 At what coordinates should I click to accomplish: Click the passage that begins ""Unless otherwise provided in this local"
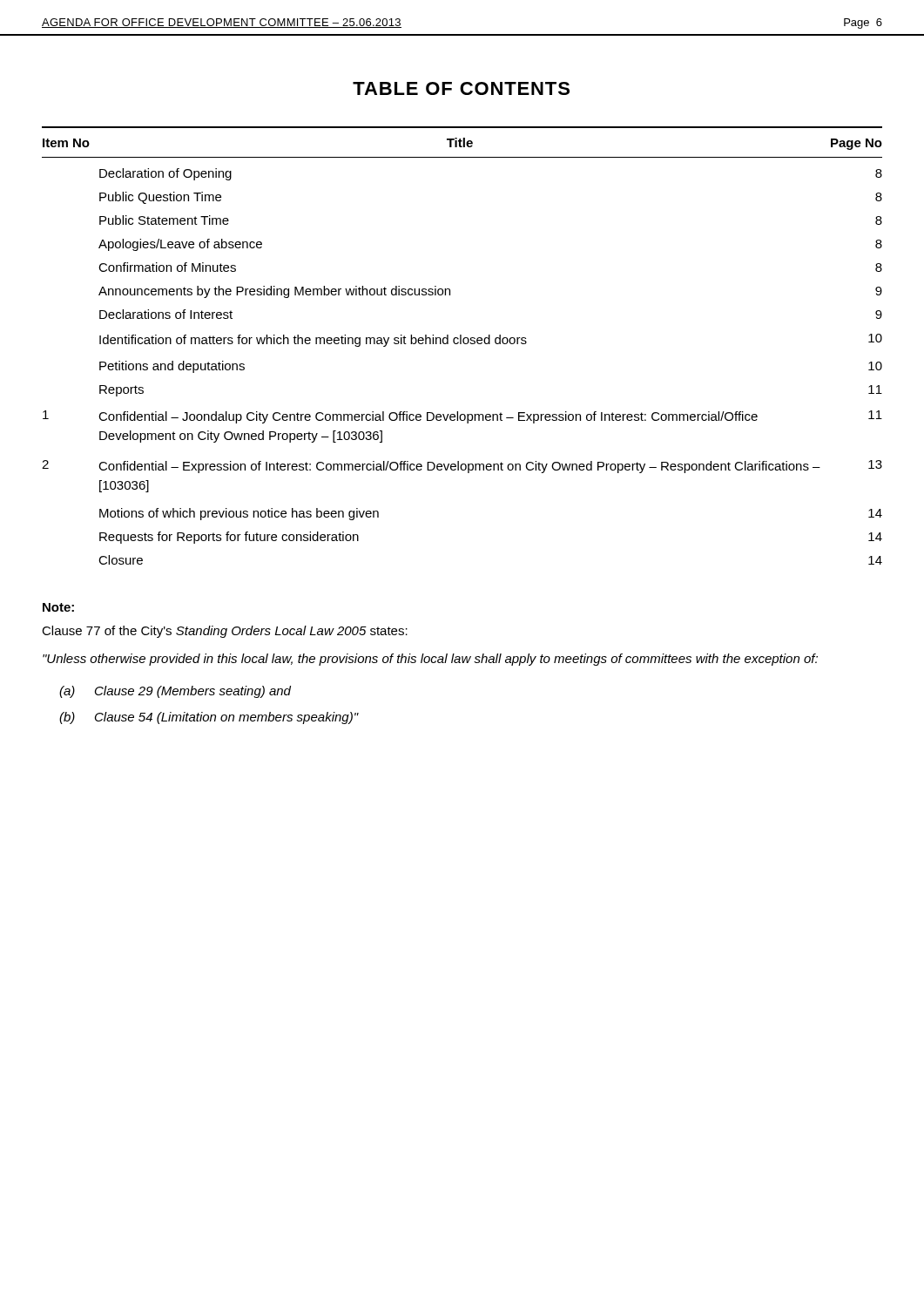click(x=430, y=659)
